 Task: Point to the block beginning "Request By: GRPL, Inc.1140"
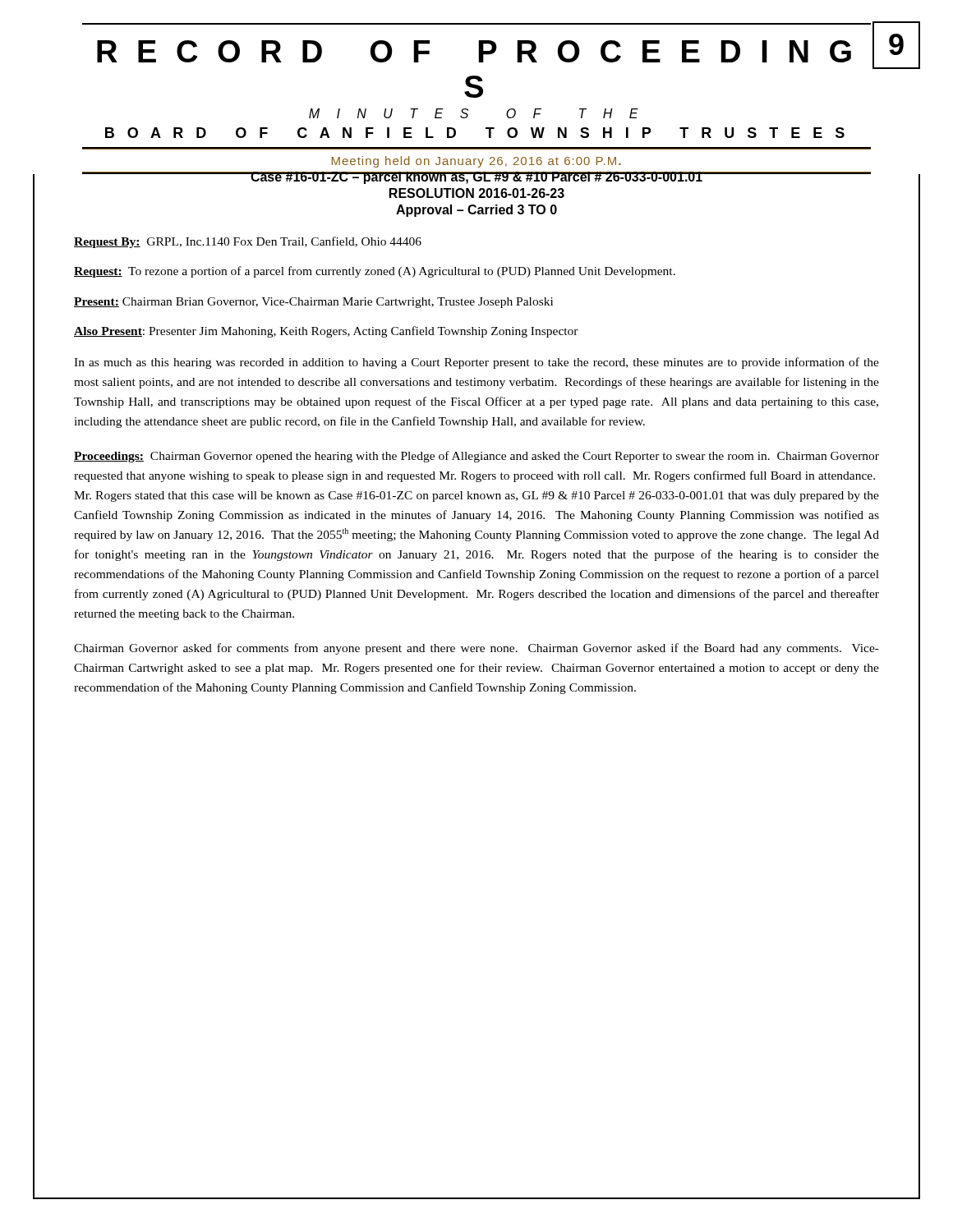(248, 241)
